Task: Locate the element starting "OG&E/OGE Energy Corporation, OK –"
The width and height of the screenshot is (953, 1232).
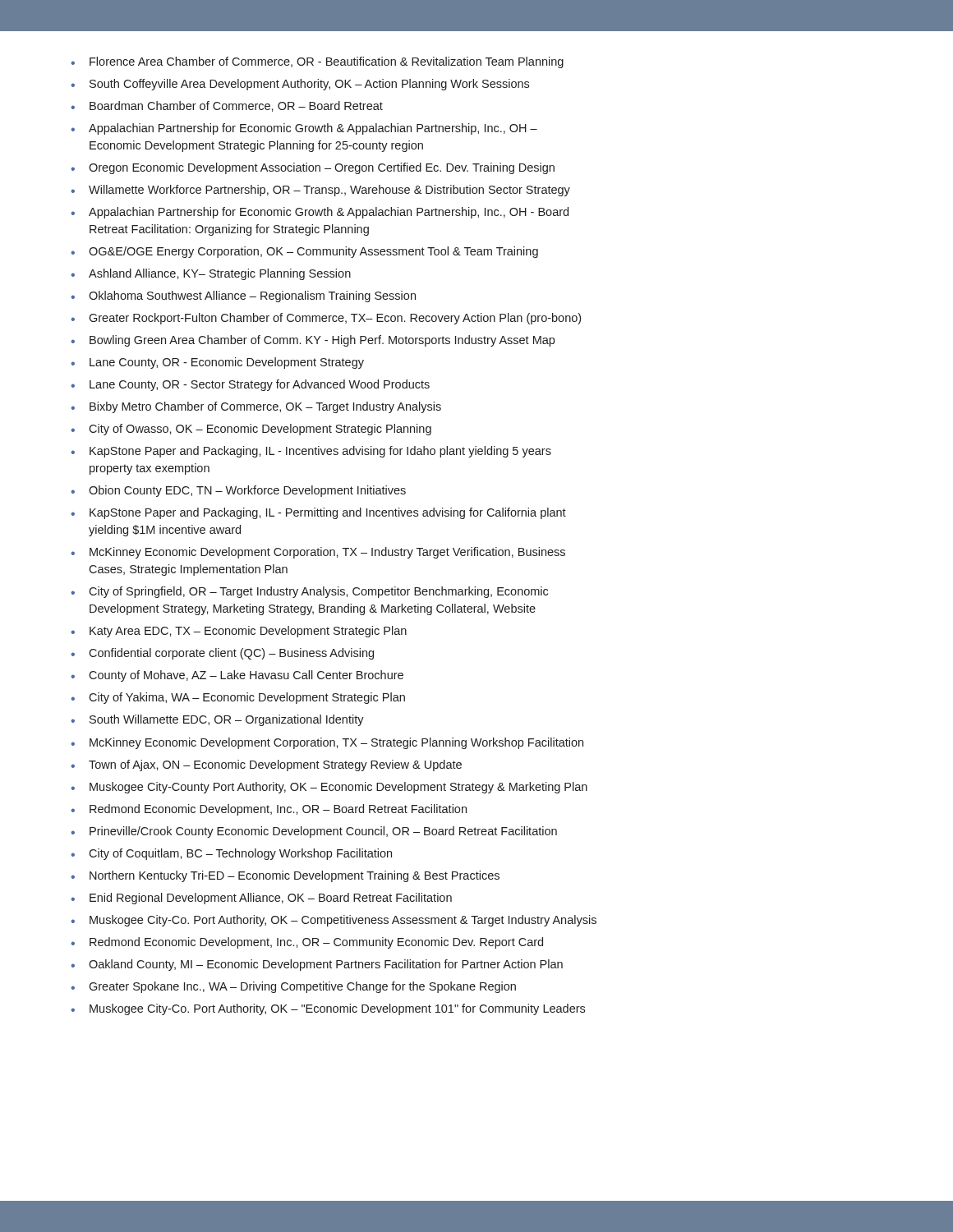Action: [314, 251]
